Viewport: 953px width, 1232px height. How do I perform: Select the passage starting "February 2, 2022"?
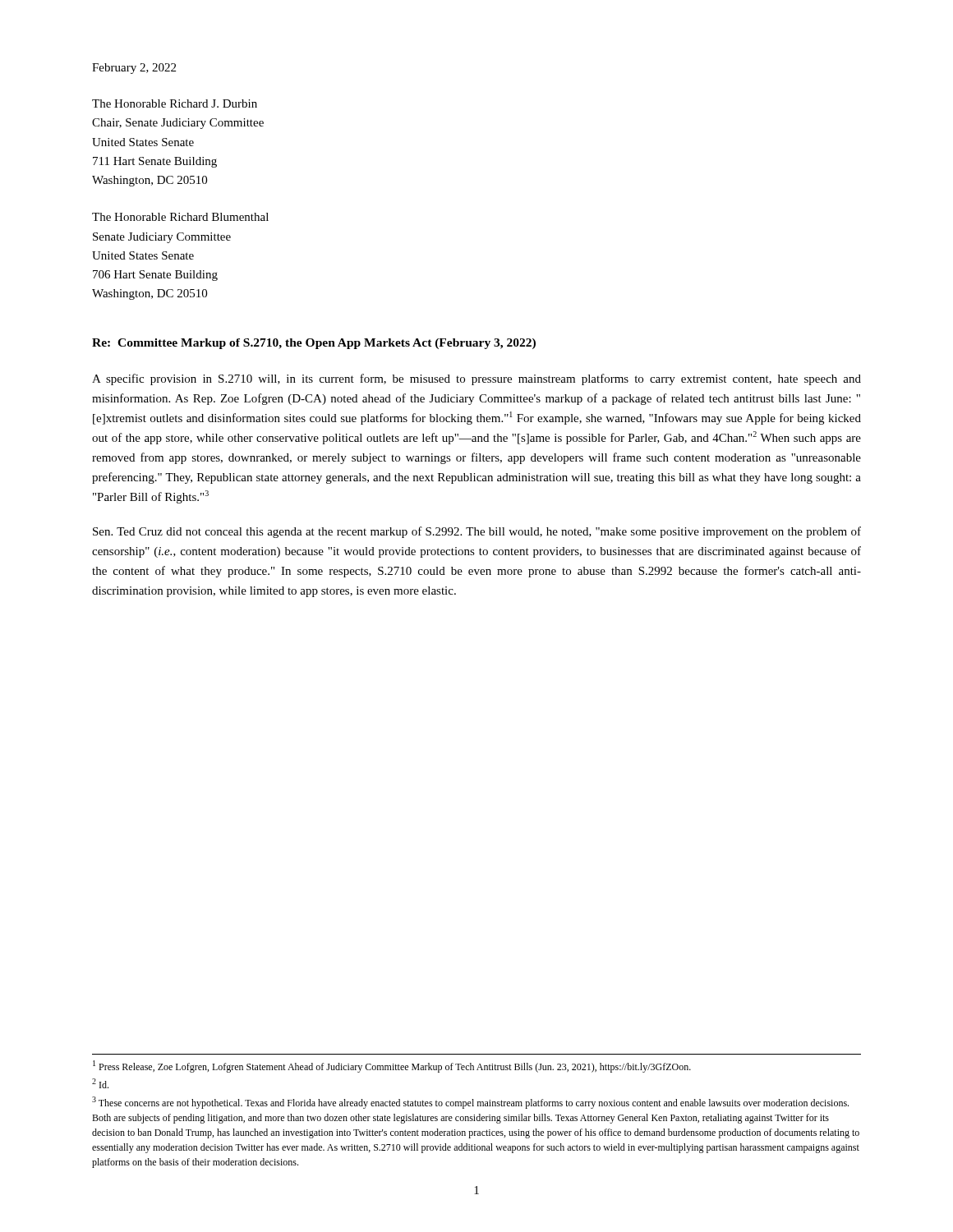134,67
